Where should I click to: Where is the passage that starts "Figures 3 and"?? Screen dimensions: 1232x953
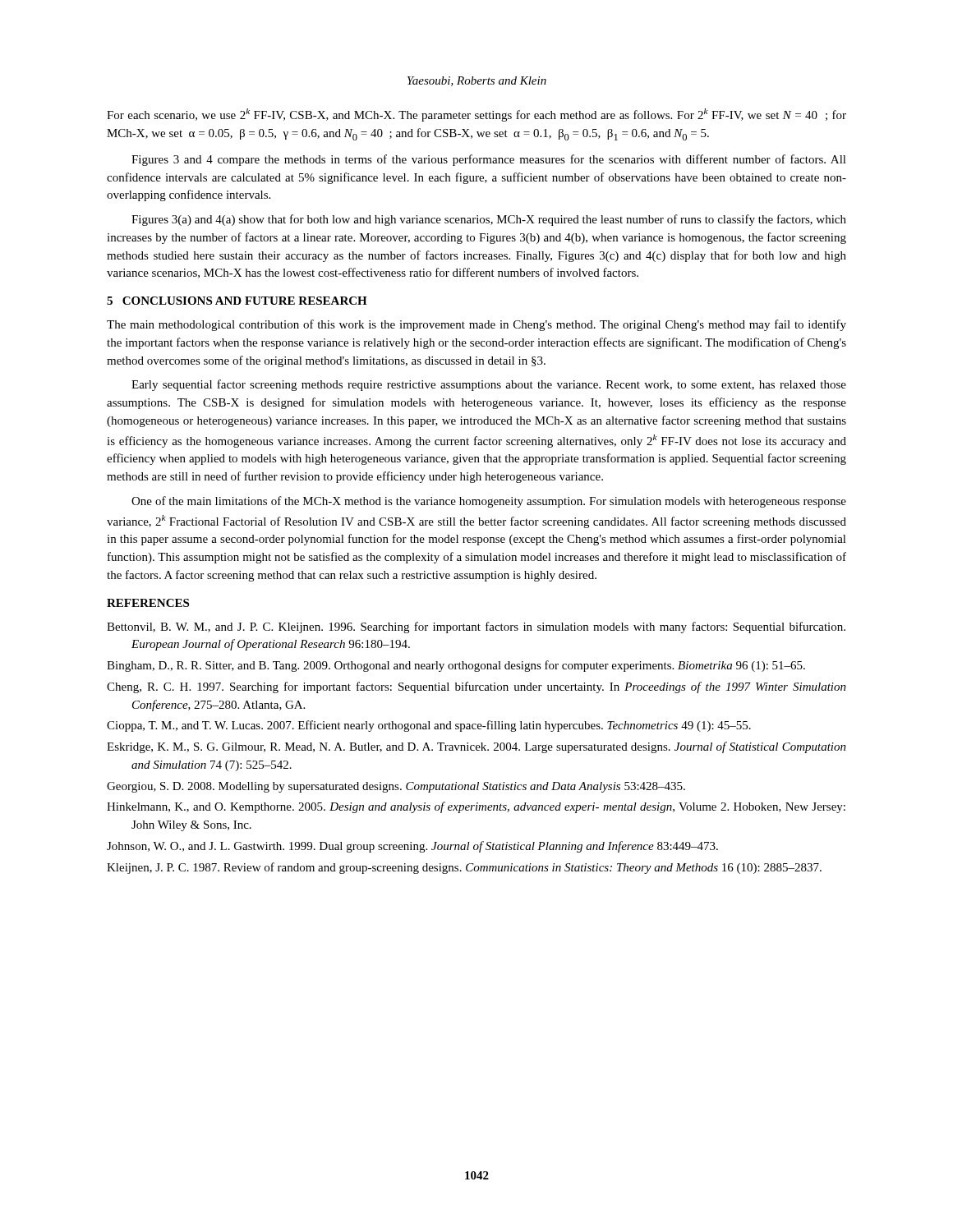(x=476, y=177)
